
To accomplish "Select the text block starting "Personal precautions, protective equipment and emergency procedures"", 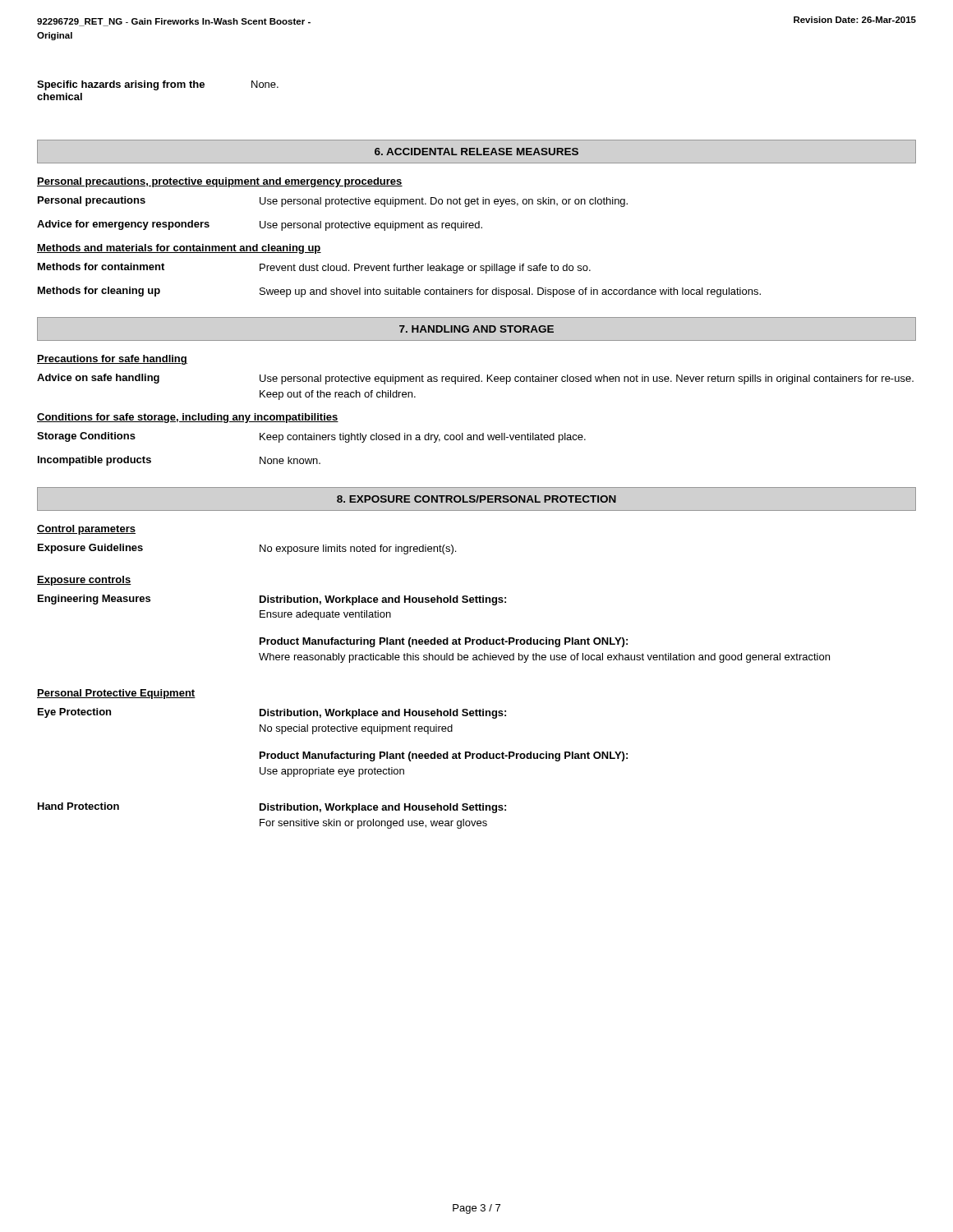I will (219, 181).
